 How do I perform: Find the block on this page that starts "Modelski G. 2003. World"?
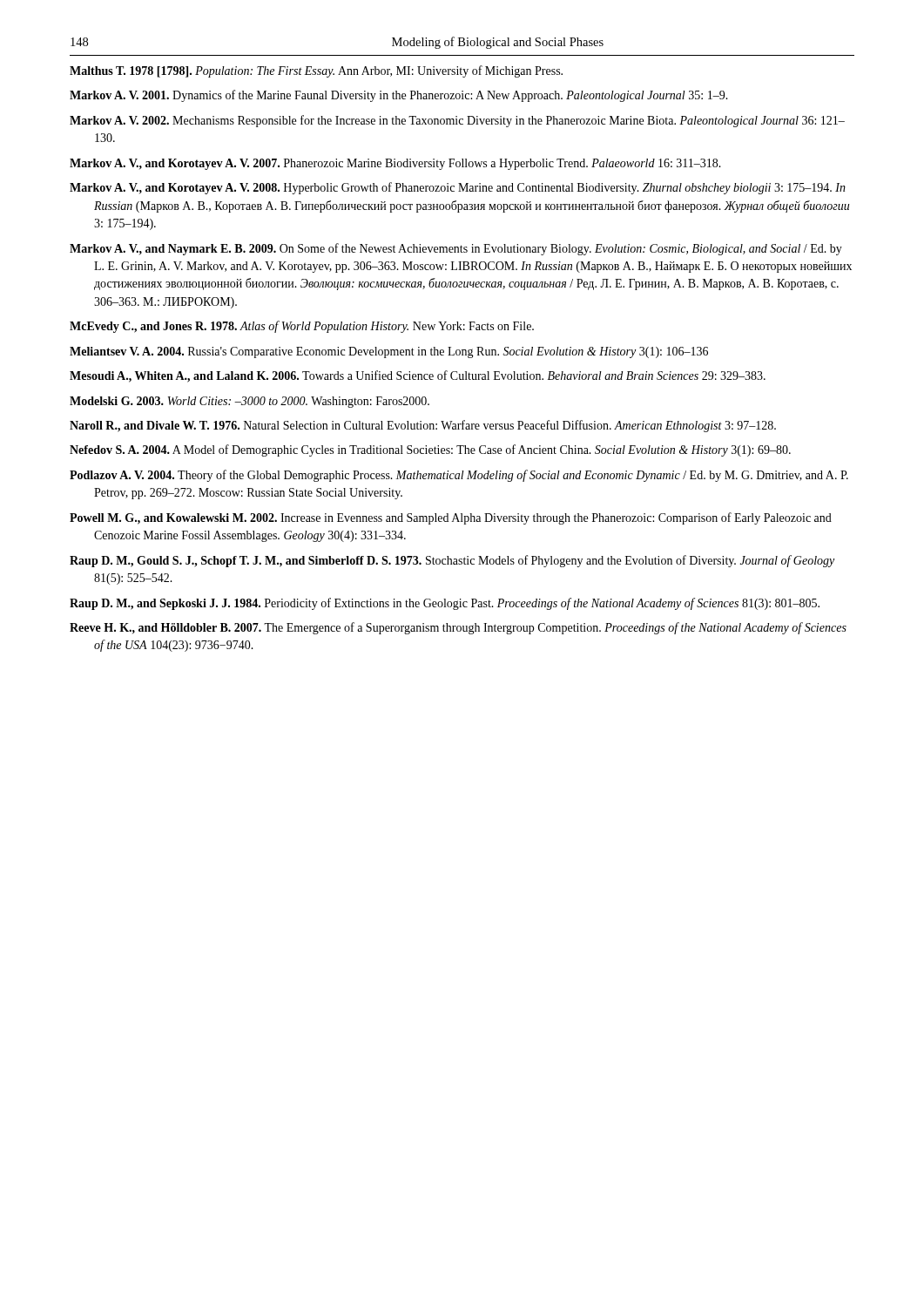coord(250,401)
